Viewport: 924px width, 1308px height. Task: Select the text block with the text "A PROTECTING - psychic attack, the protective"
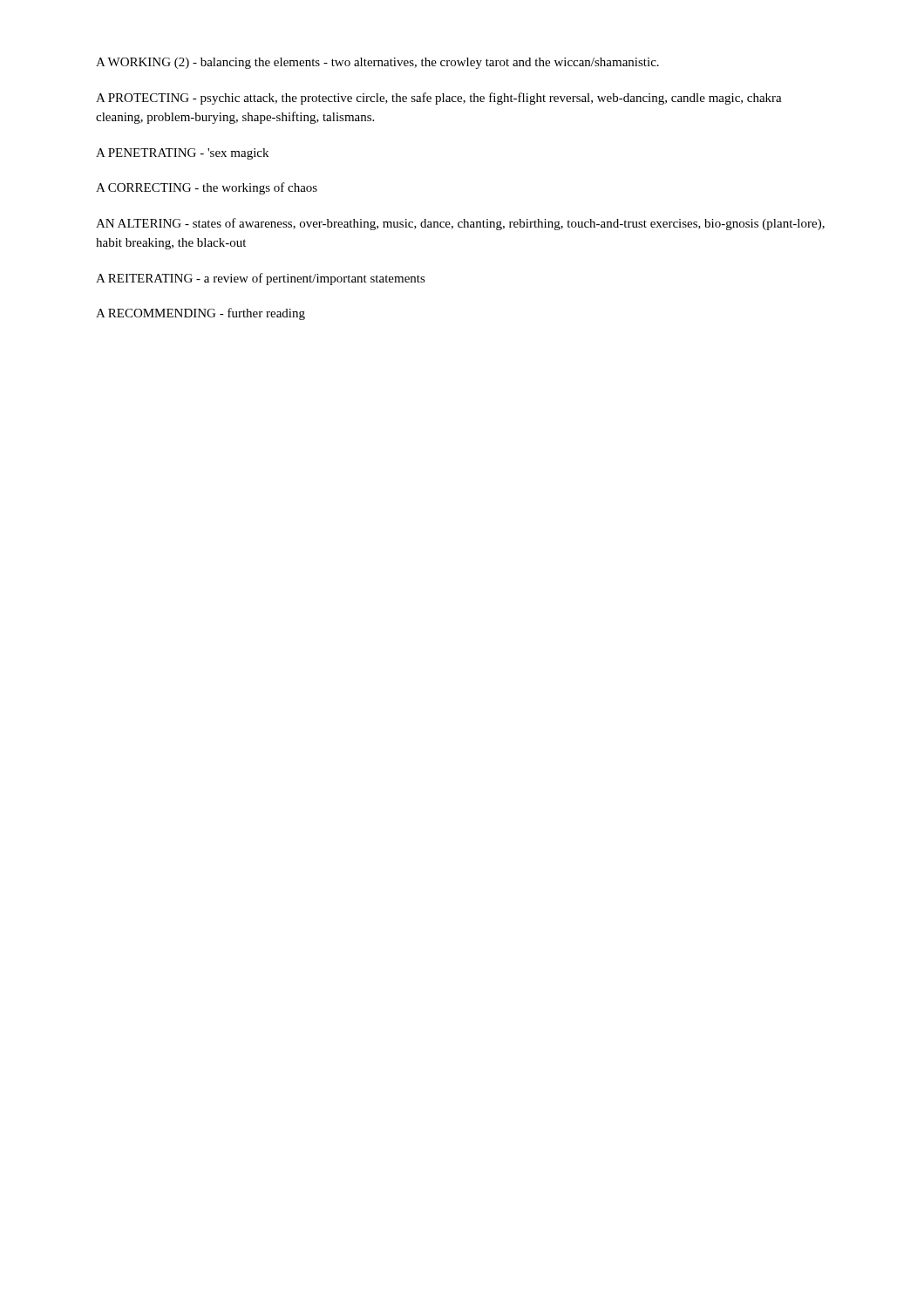point(439,107)
